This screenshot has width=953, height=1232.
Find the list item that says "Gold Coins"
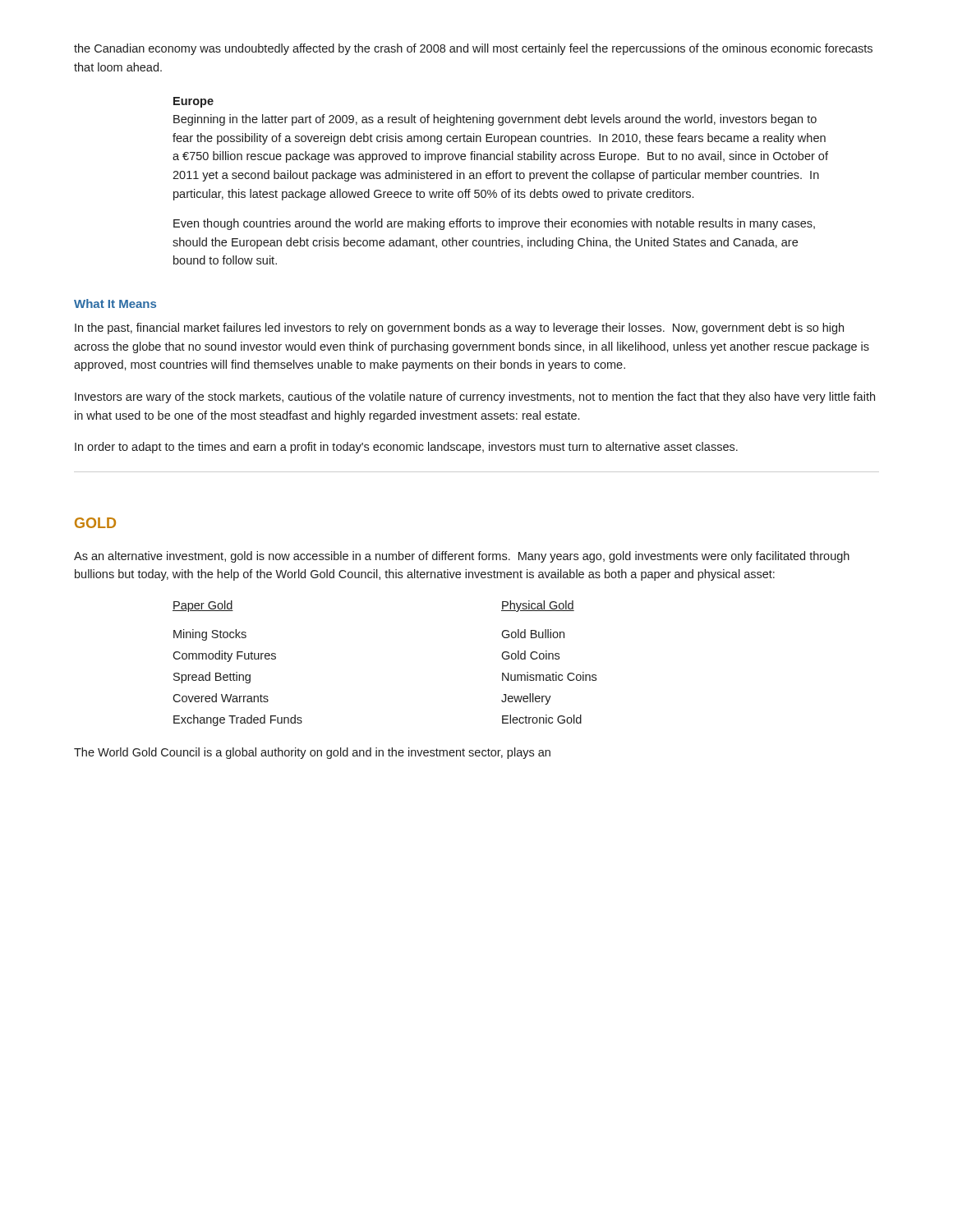(x=530, y=655)
